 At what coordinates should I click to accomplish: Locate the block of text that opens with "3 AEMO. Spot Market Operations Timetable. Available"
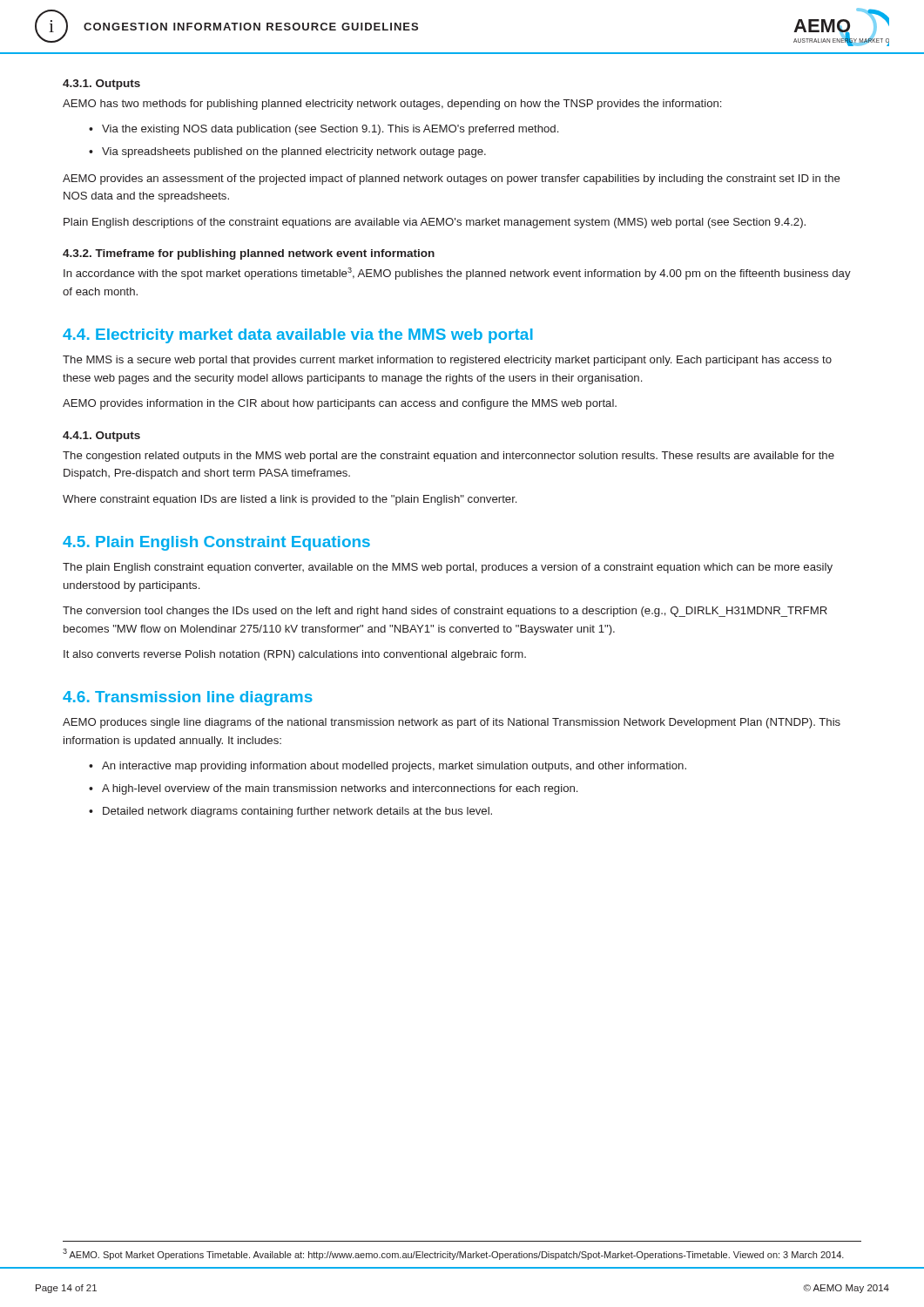tap(453, 1253)
